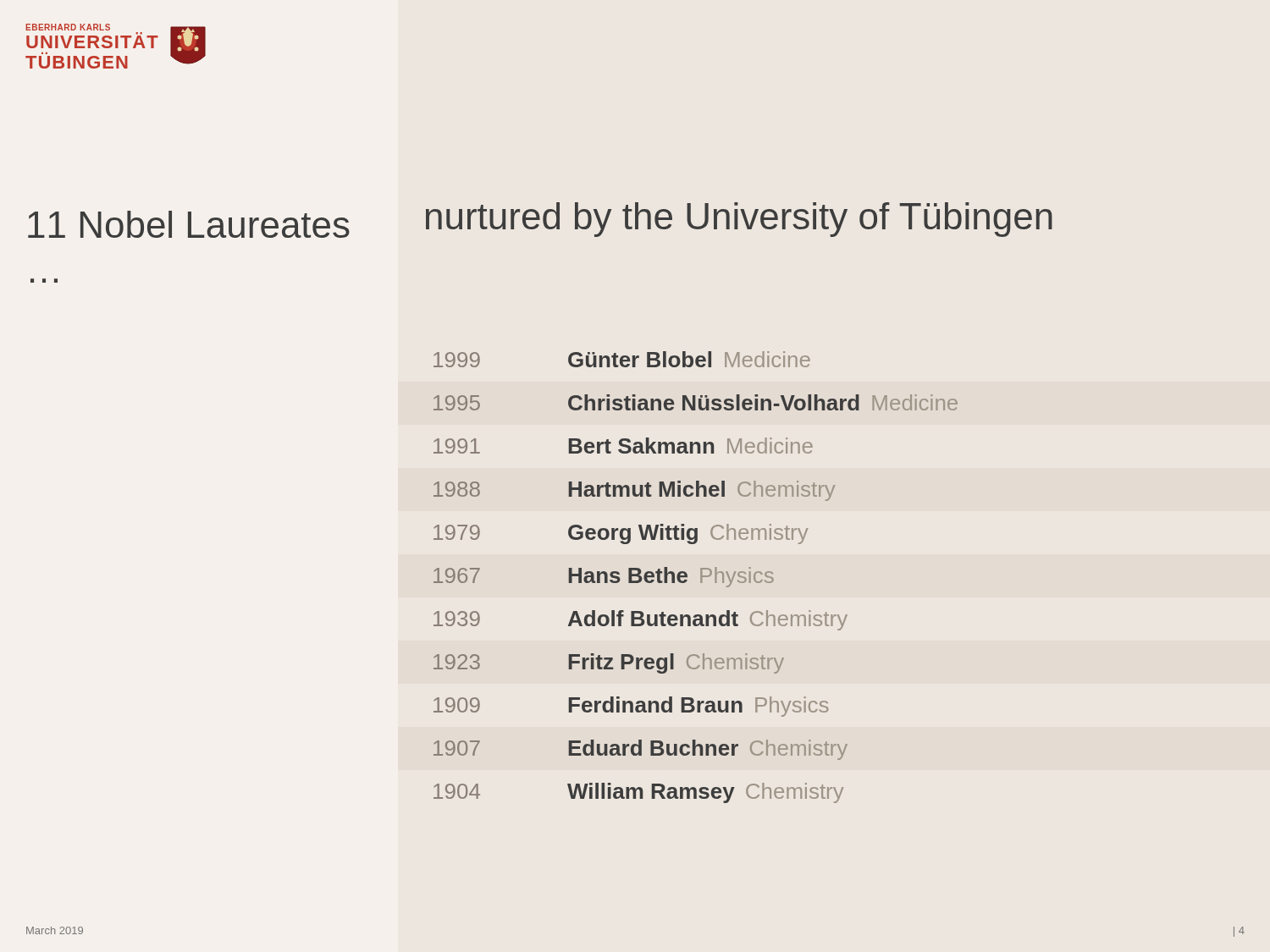This screenshot has width=1270, height=952.
Task: Point to the text block starting "nurtured by the University of Tübingen"
Action: coord(739,216)
